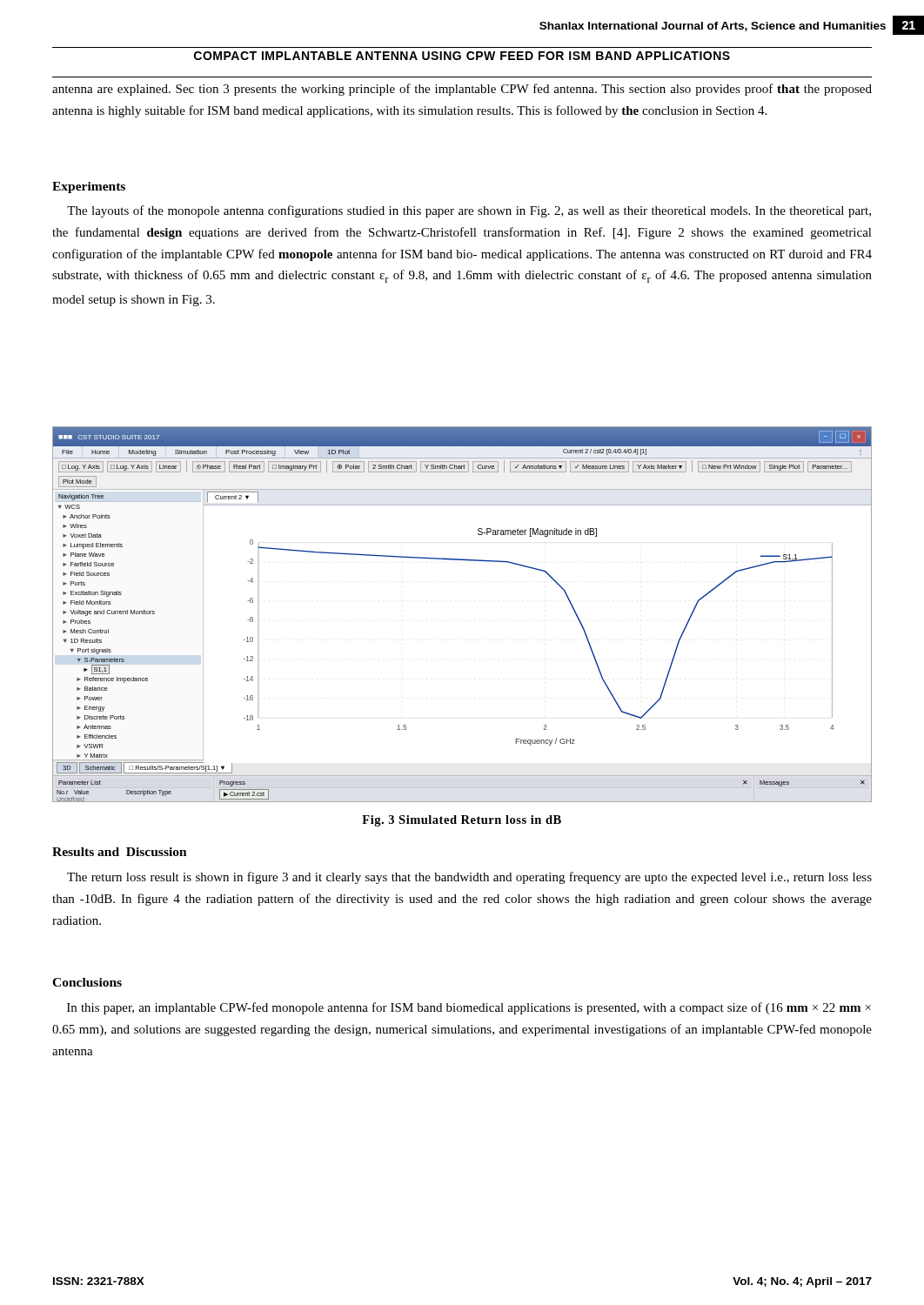Navigate to the text block starting "The layouts of the monopole"

click(x=462, y=255)
